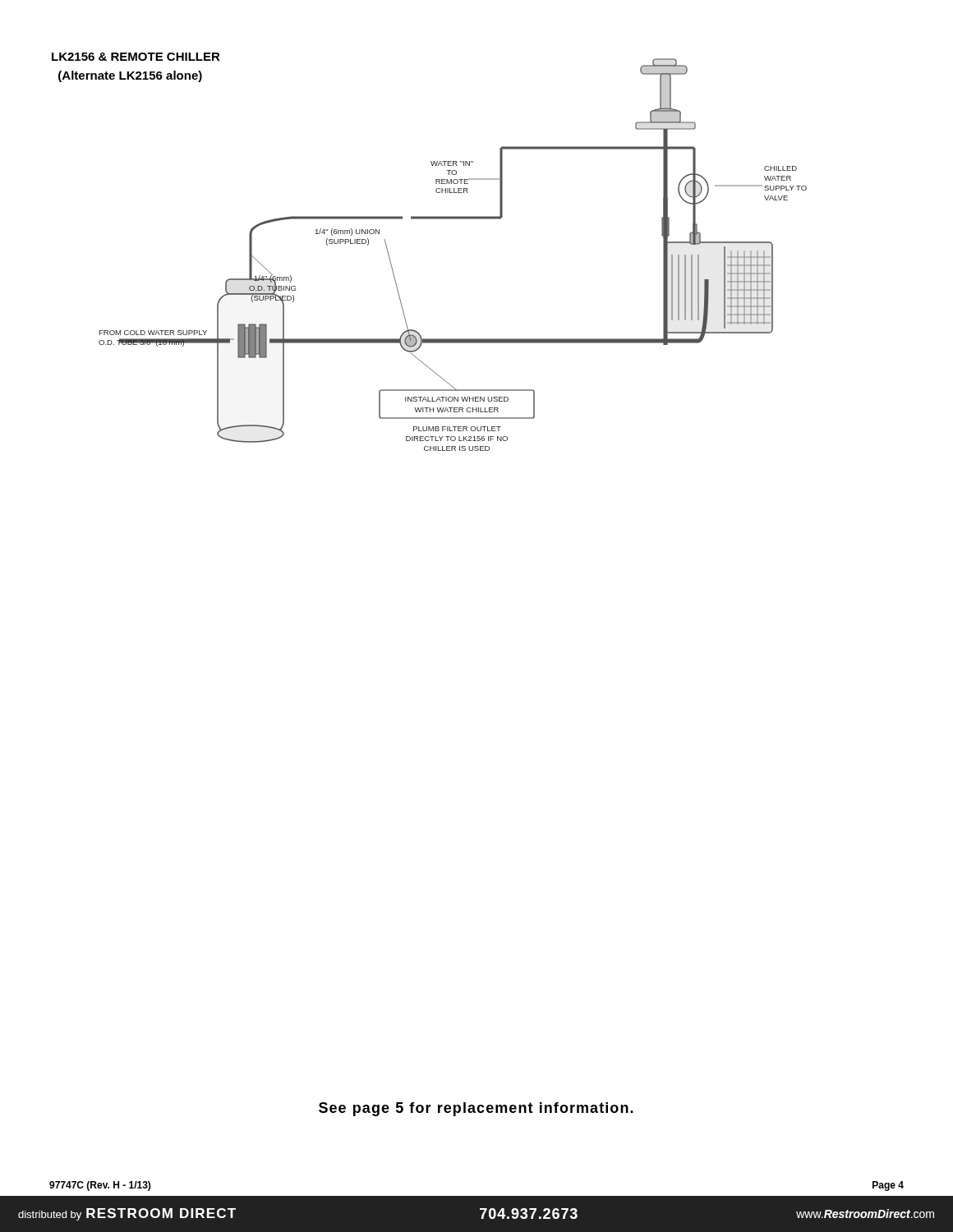
Task: Click the engineering diagram
Action: pyautogui.click(x=476, y=287)
